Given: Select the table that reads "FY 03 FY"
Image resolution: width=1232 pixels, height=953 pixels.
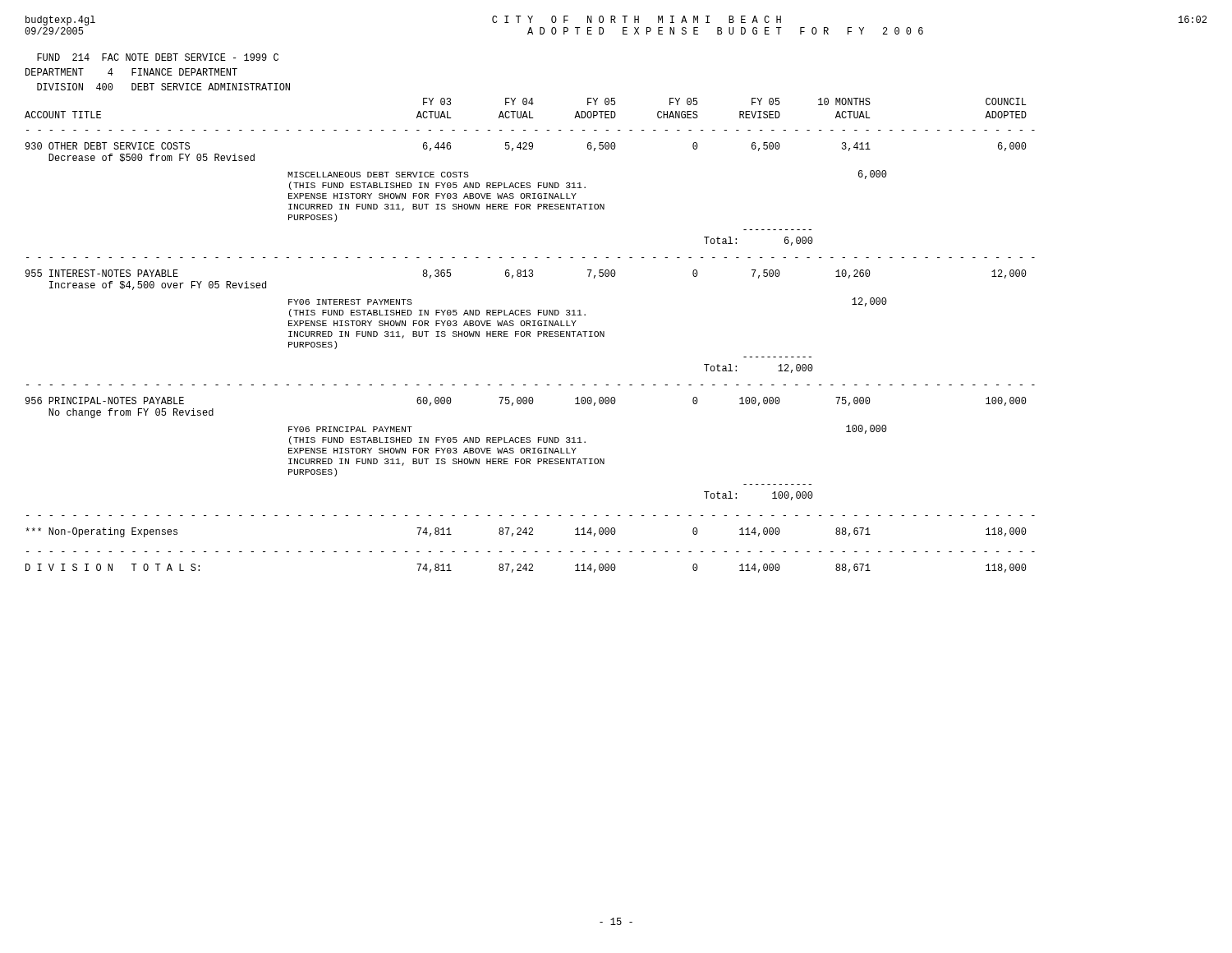Looking at the screenshot, I should click(616, 336).
